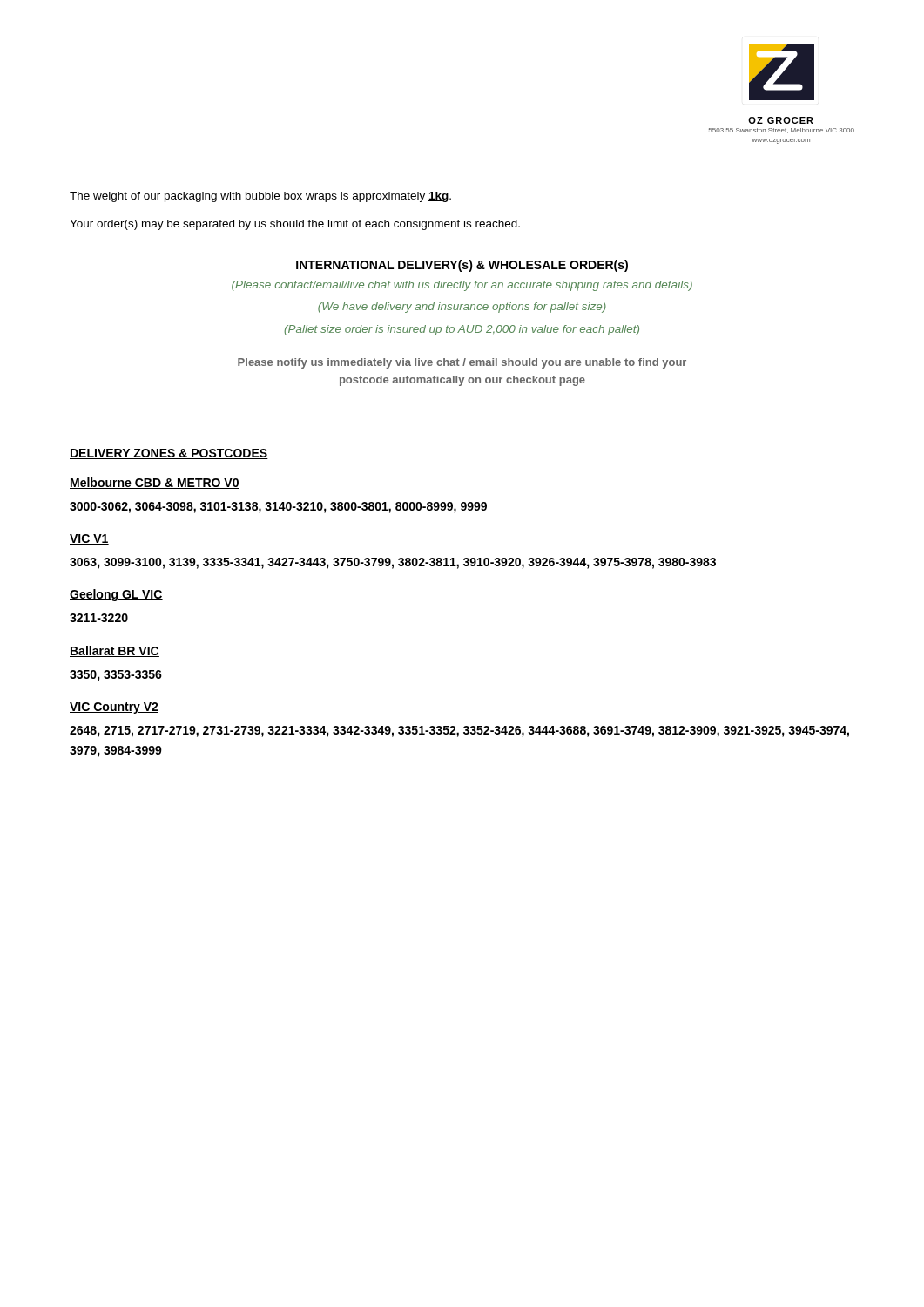Where is the passage that starts "2648, 2715, 2717-2719,"?

460,740
